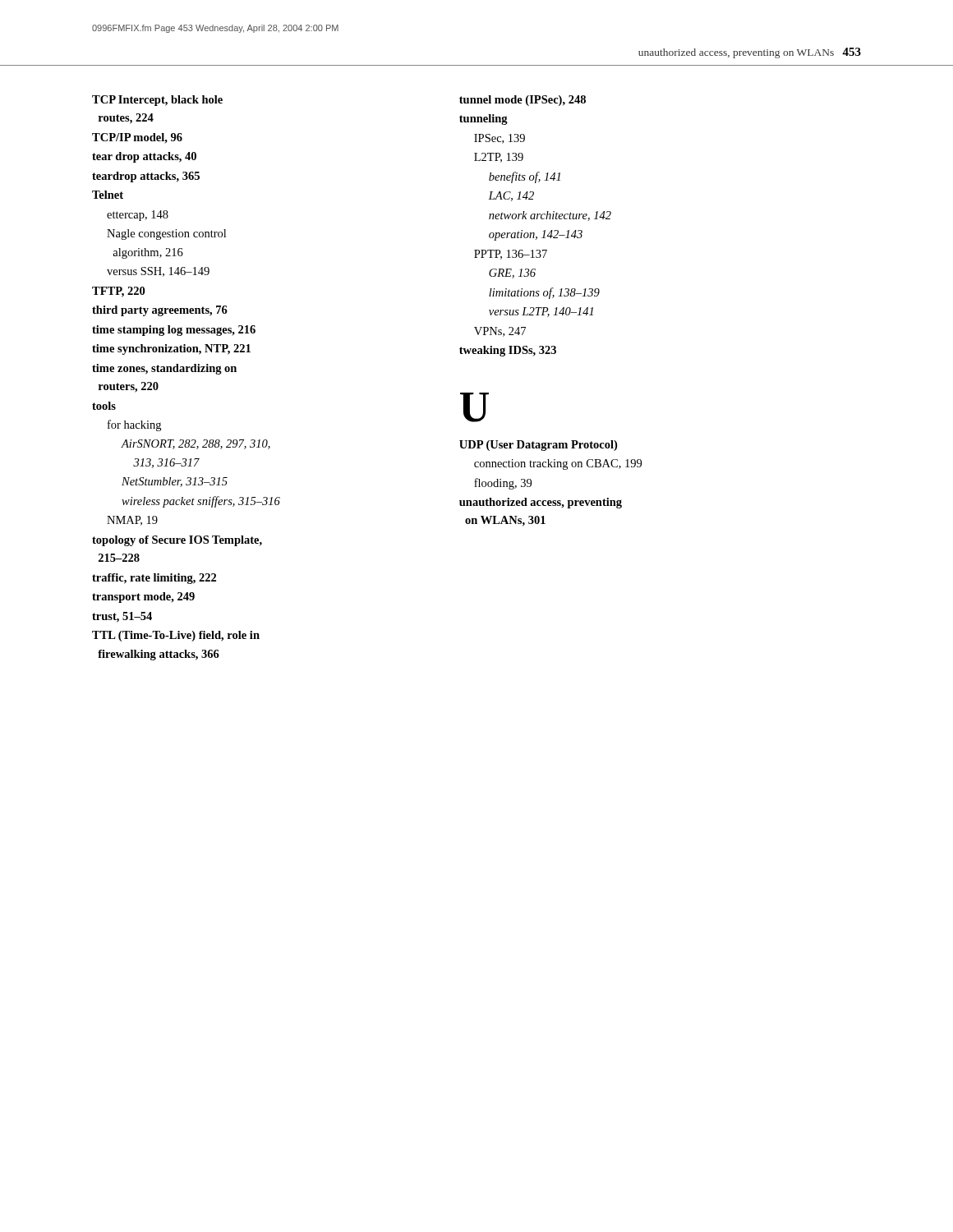Click on the list item that says "topology of Secure"

click(177, 549)
